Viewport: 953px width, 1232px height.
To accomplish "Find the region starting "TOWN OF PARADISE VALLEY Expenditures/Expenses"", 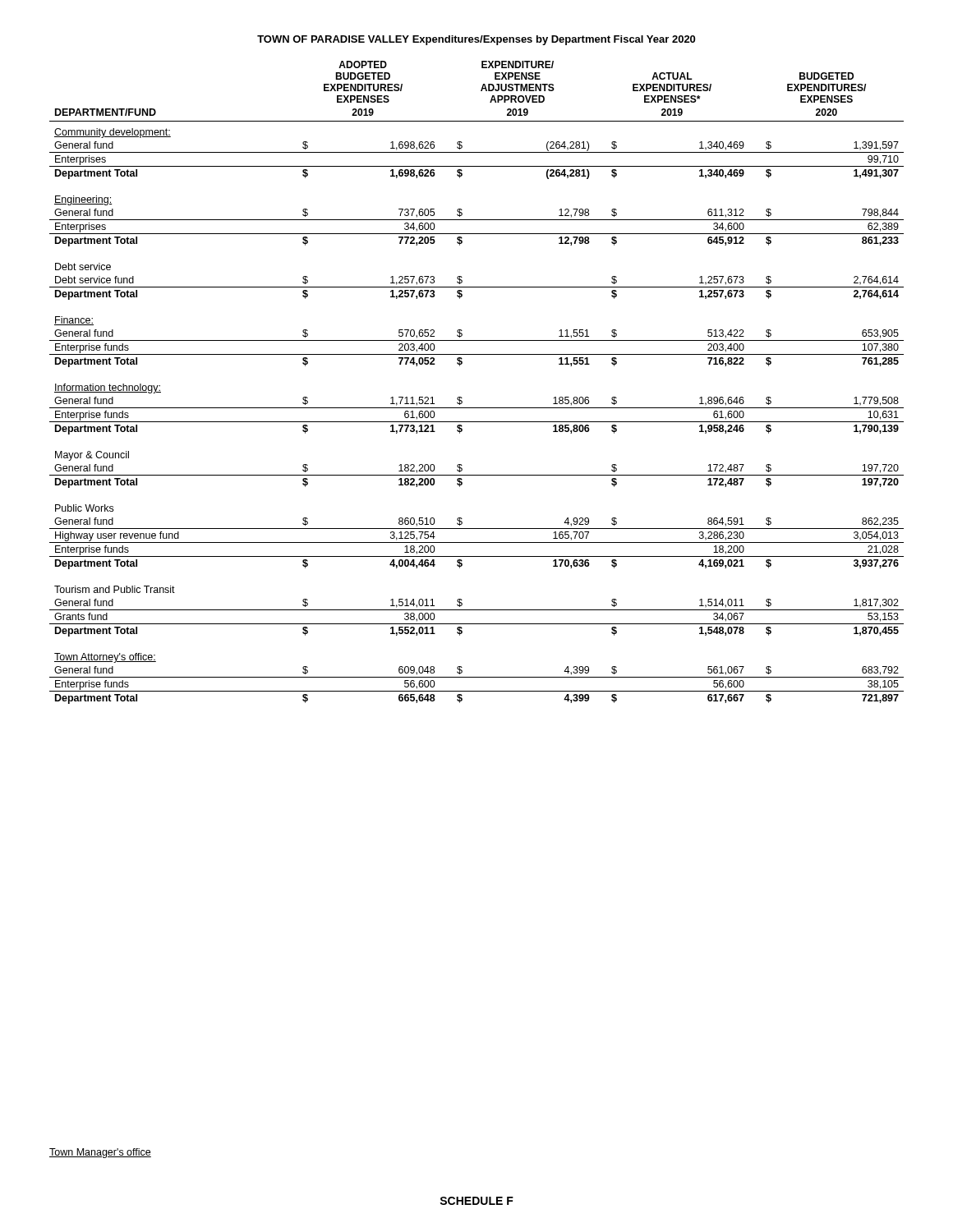I will click(x=476, y=39).
